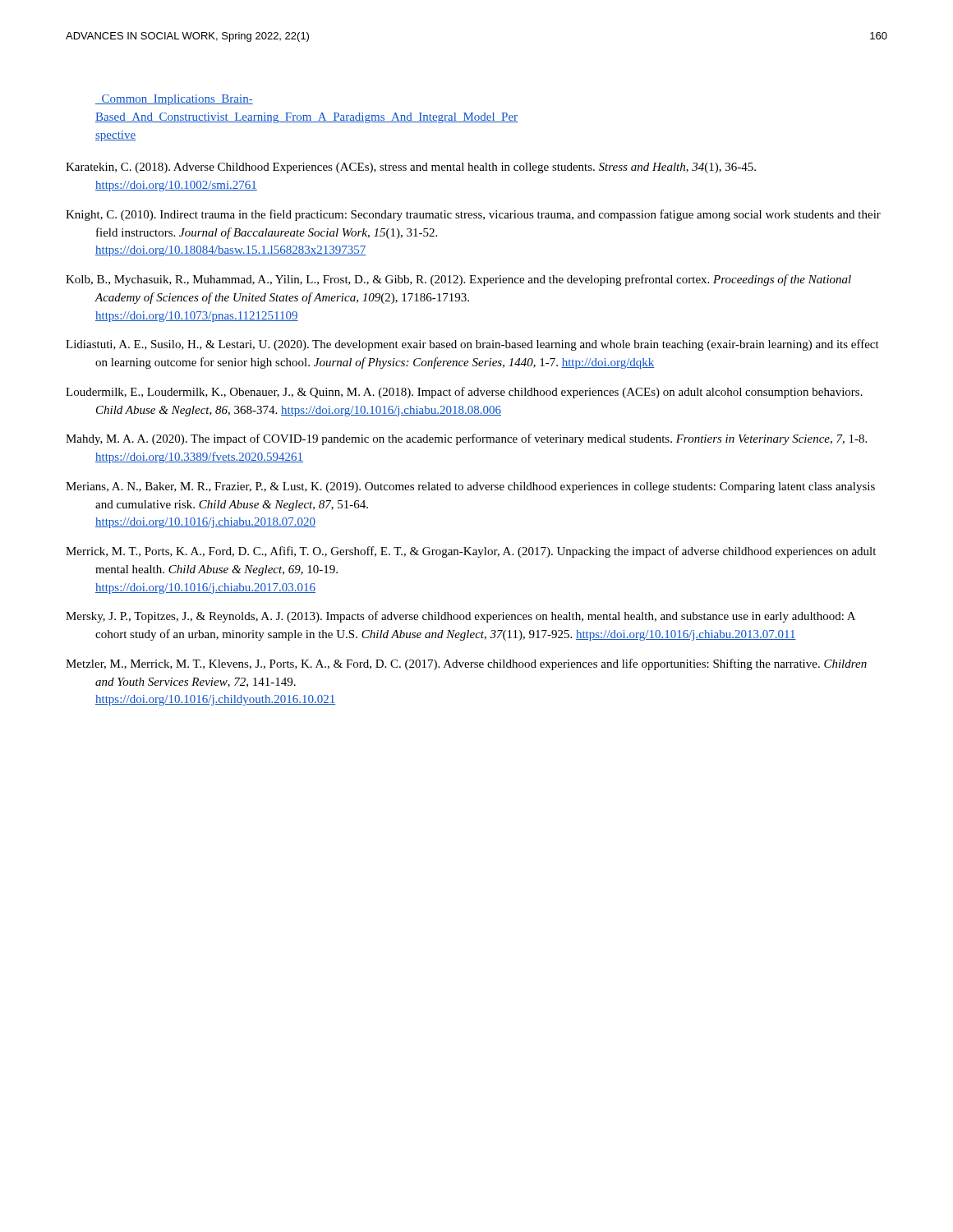953x1232 pixels.
Task: Find the list item containing "Karatekin, C. (2018). Adverse Childhood Experiences (ACEs),"
Action: click(x=411, y=176)
